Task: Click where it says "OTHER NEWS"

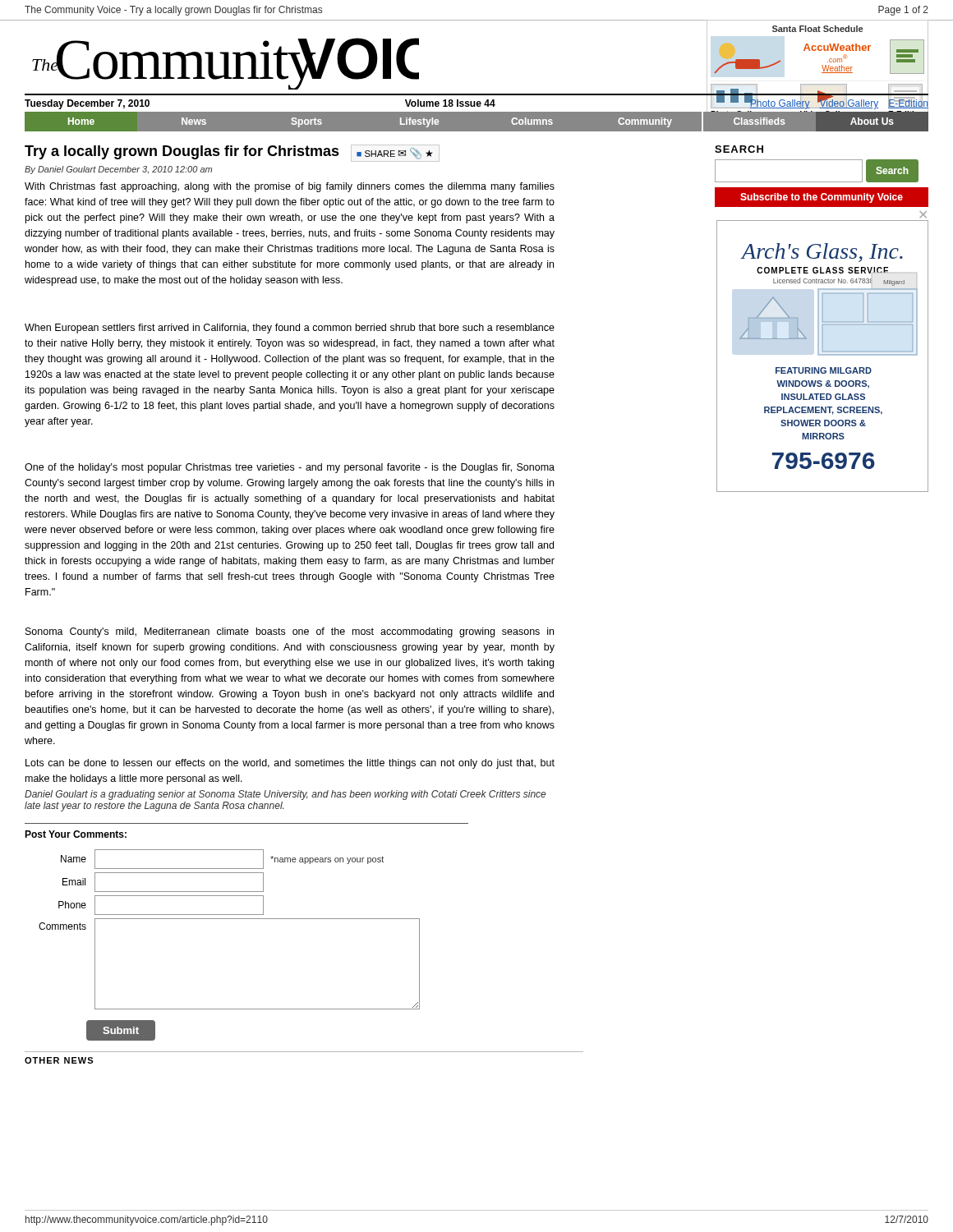Action: point(304,1058)
